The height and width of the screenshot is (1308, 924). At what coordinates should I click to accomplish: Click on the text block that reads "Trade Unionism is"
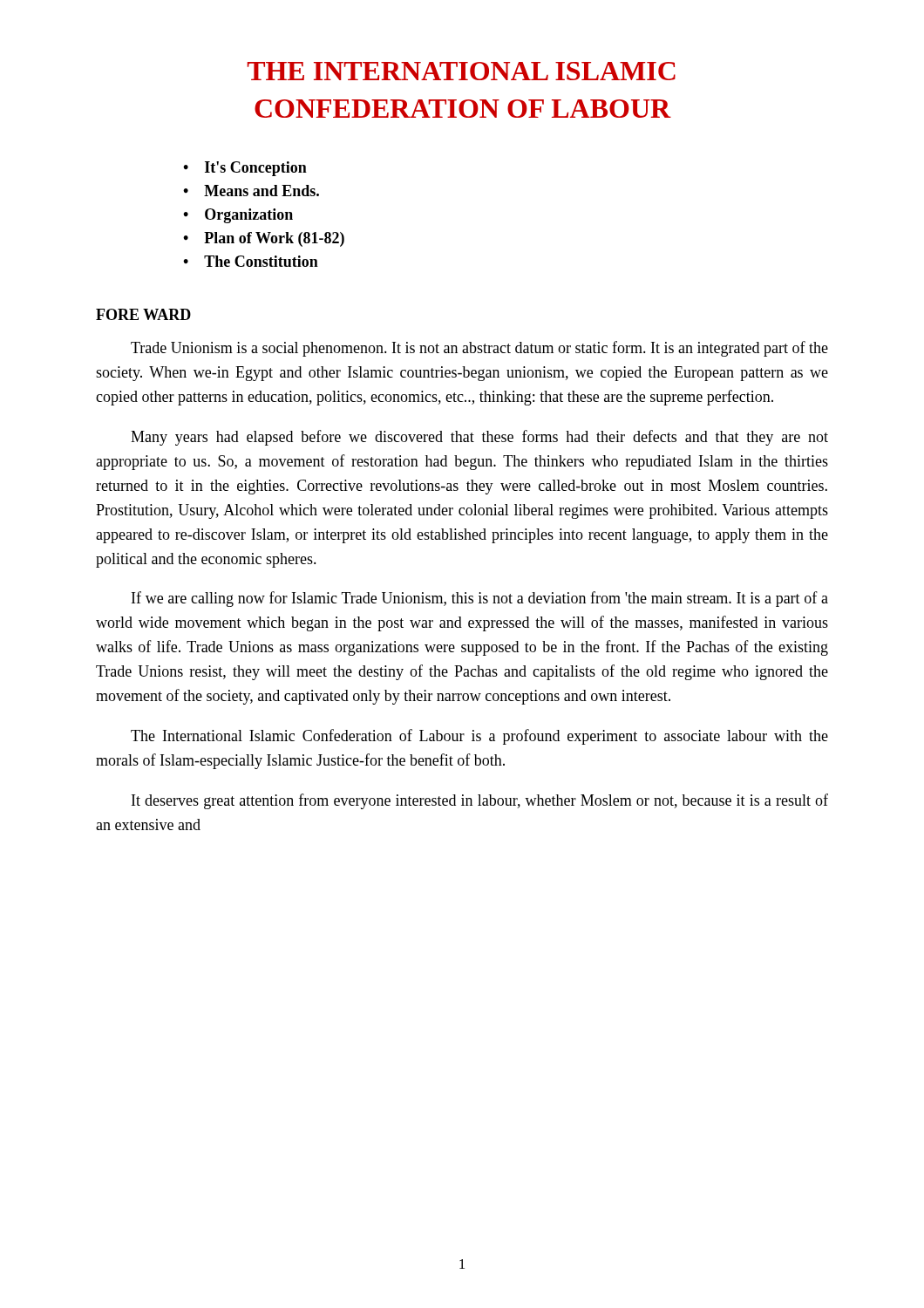point(462,587)
